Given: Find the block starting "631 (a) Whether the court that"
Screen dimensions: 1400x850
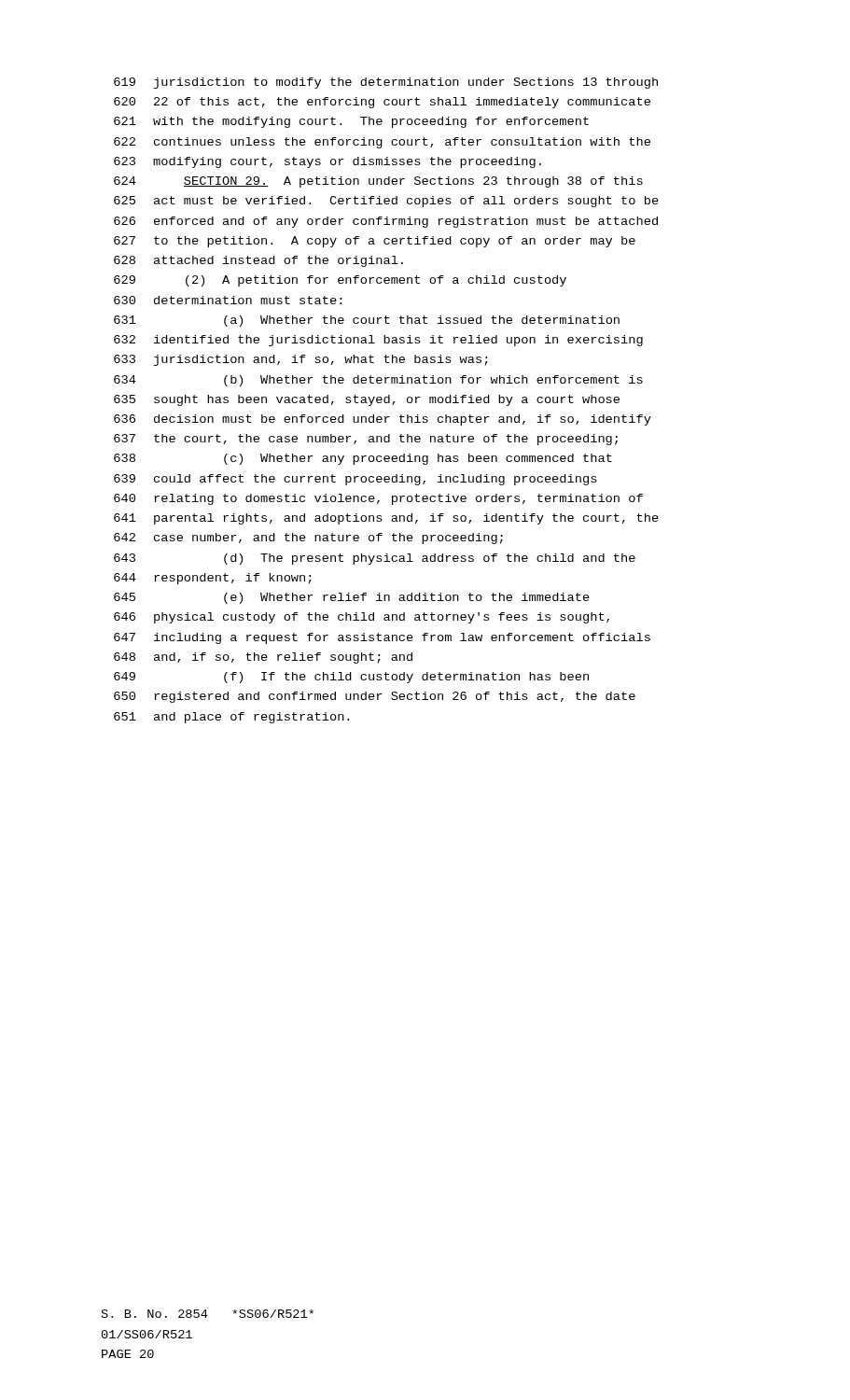Looking at the screenshot, I should pos(361,321).
